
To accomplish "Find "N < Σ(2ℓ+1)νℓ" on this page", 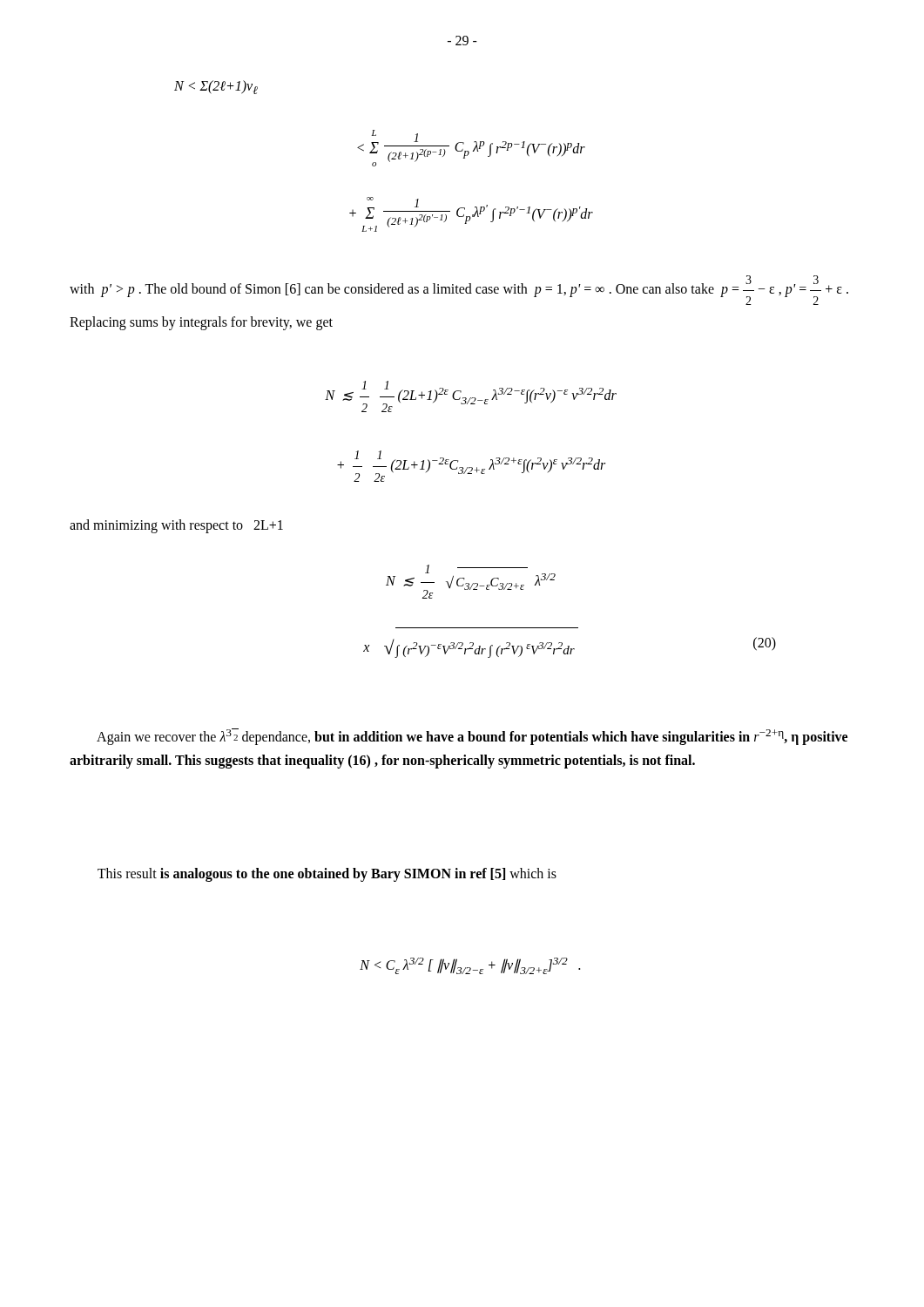I will [216, 88].
